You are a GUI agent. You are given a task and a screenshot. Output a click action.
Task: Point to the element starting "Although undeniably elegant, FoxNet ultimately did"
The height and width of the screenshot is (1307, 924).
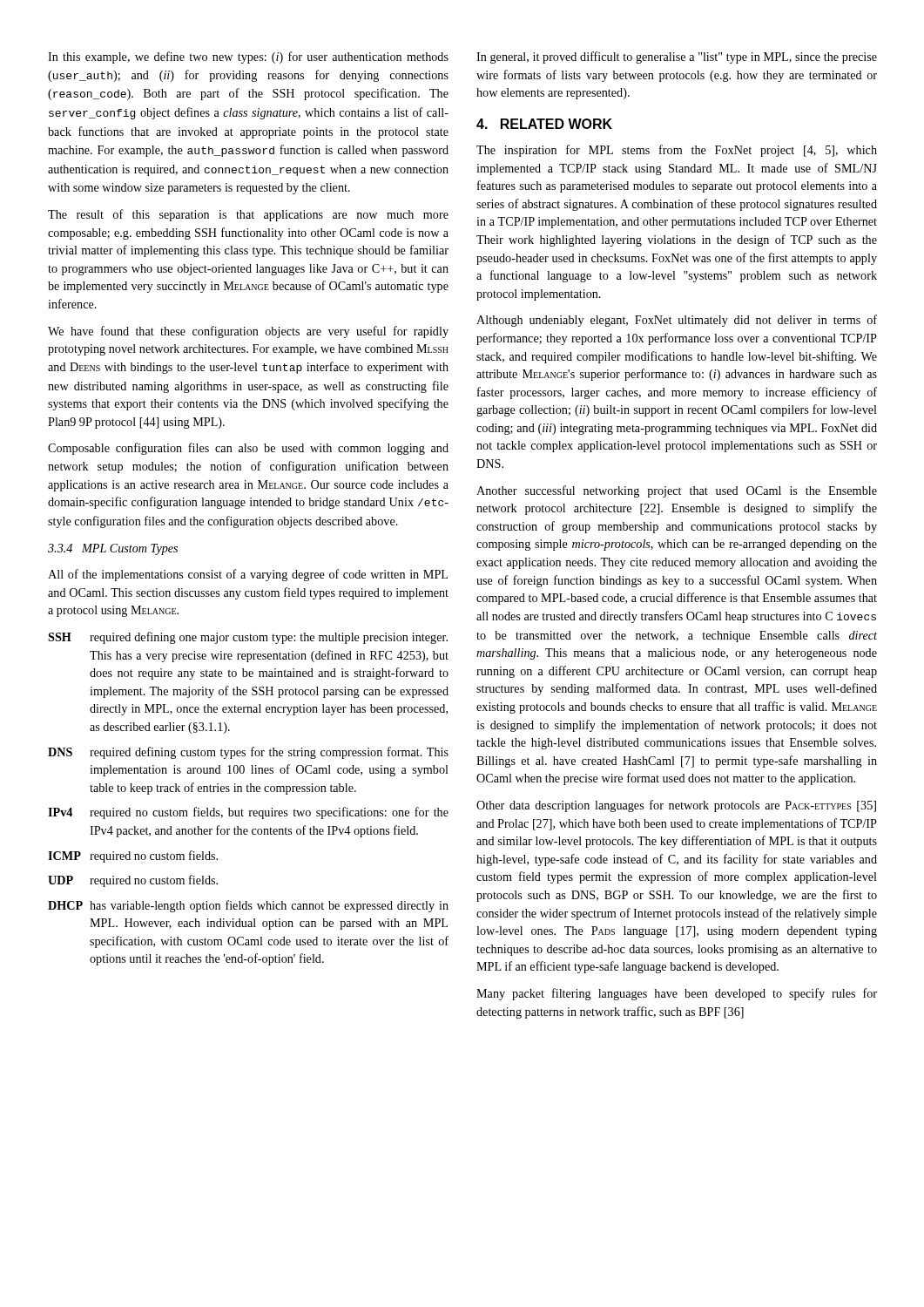pyautogui.click(x=677, y=392)
